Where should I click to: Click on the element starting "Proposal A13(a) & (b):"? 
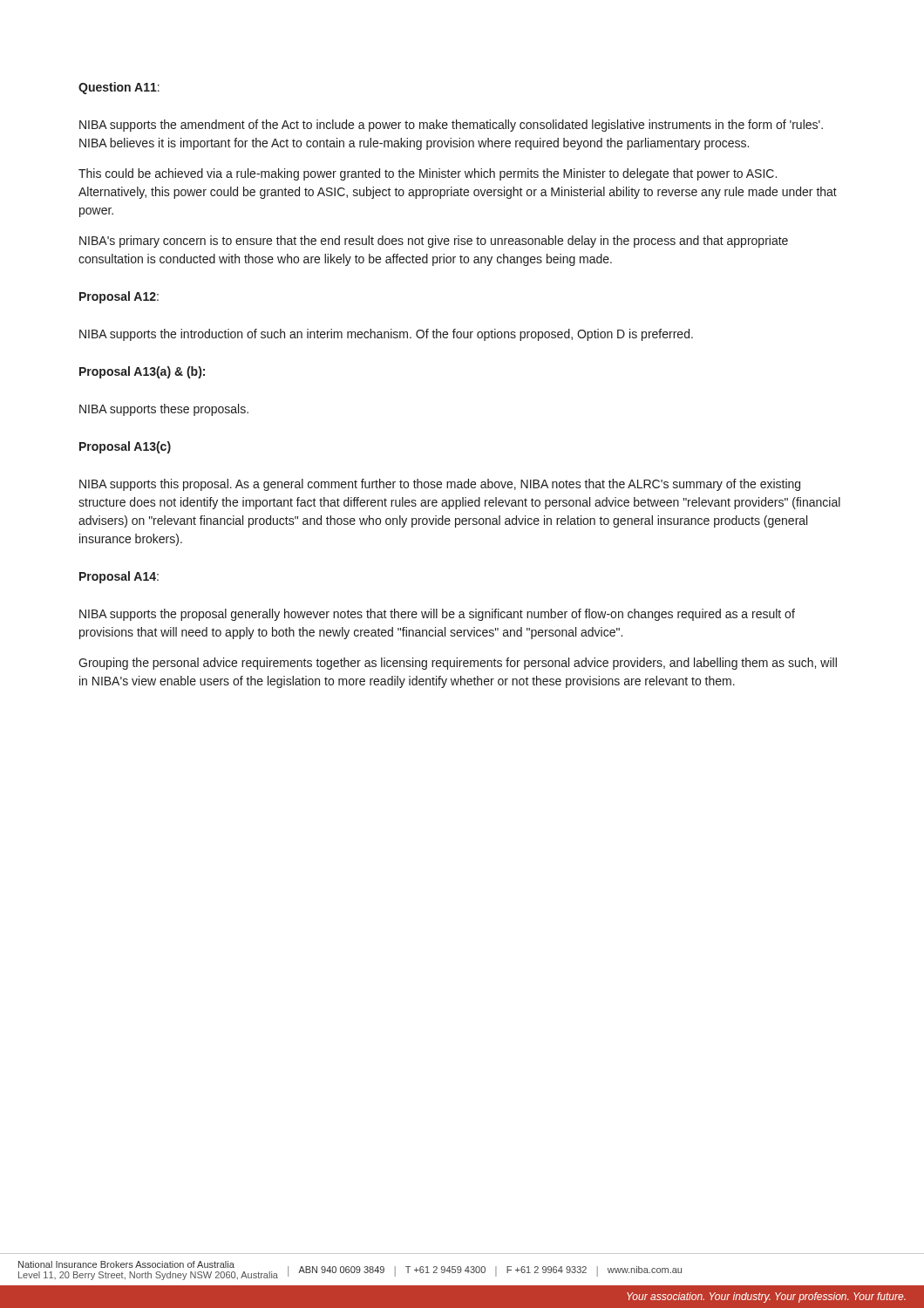tap(142, 372)
